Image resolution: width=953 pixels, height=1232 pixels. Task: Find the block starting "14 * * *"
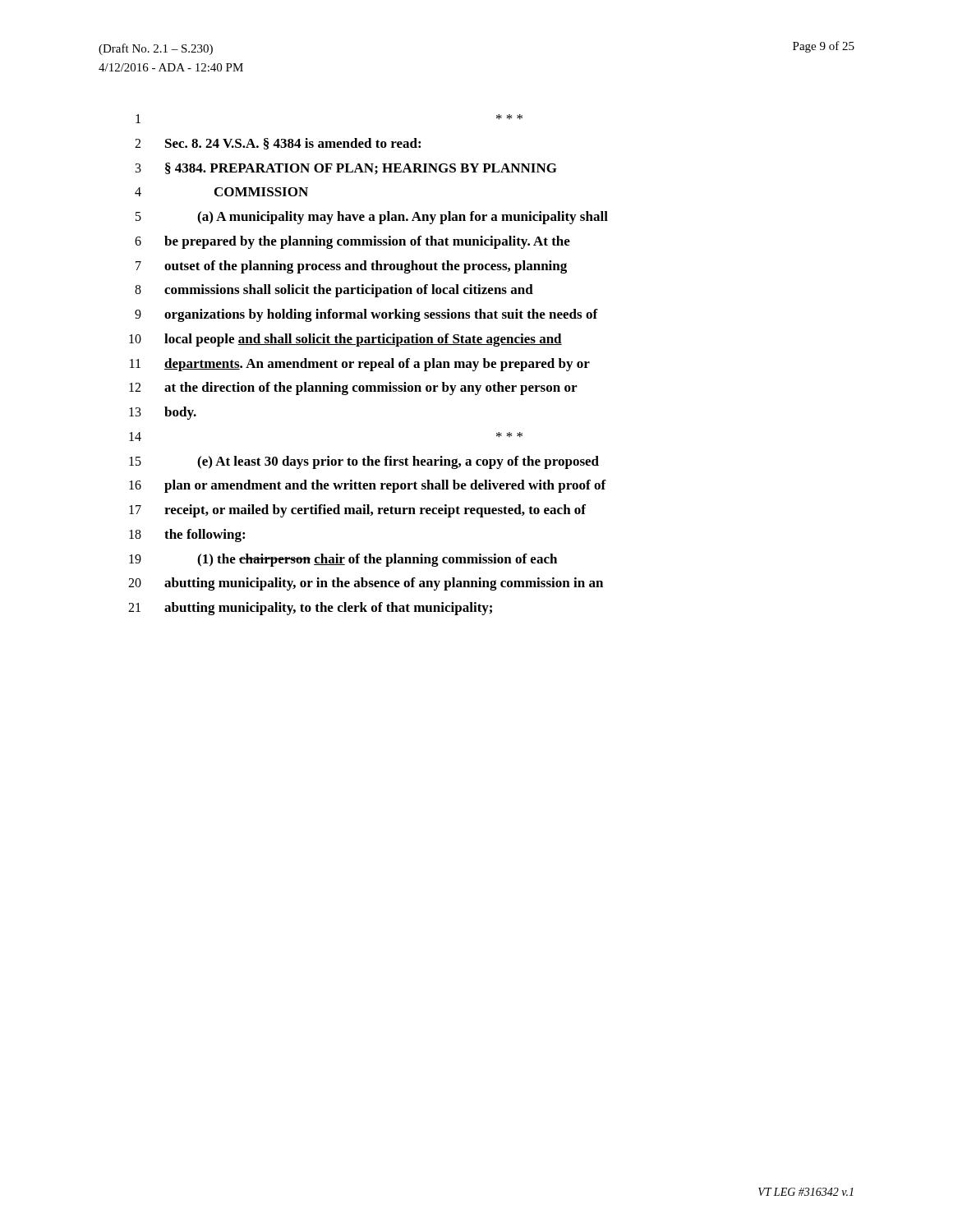point(137,437)
